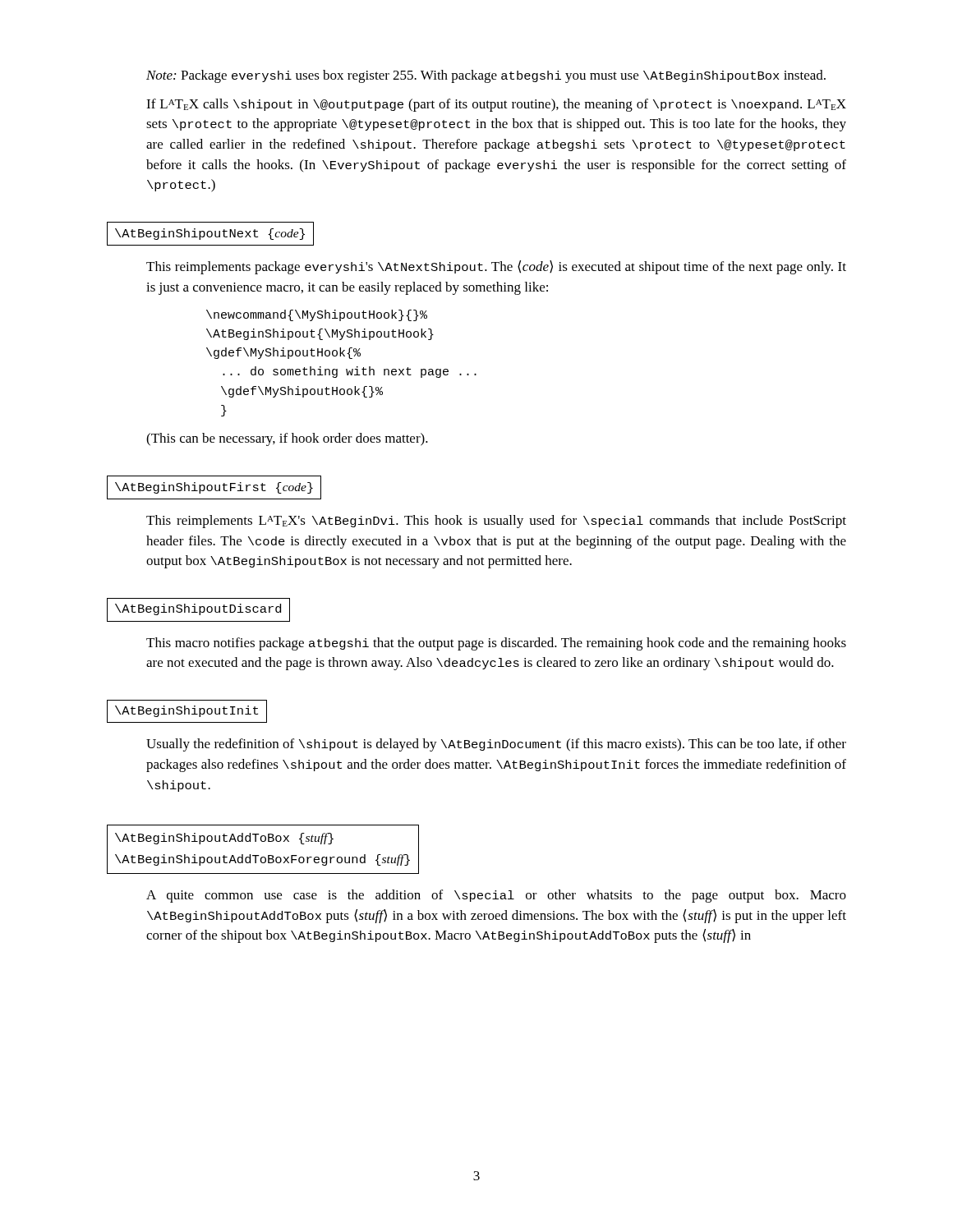Point to the region starting "\AtBeginShipoutNext {code}"
The image size is (953, 1232).
coord(210,234)
